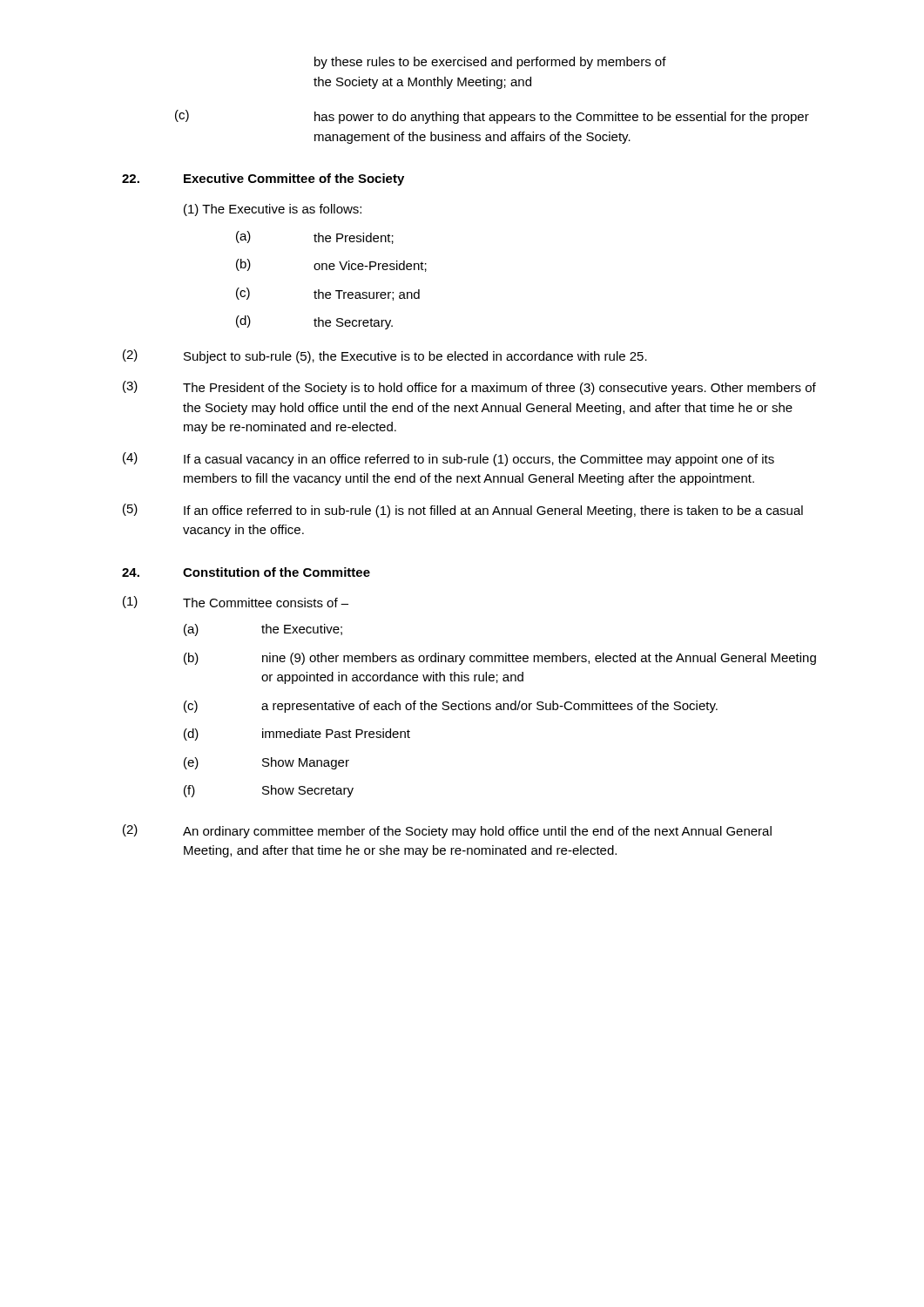Select the list item that says "(5) If an office referred to"
Viewport: 924px width, 1307px height.
pos(471,520)
